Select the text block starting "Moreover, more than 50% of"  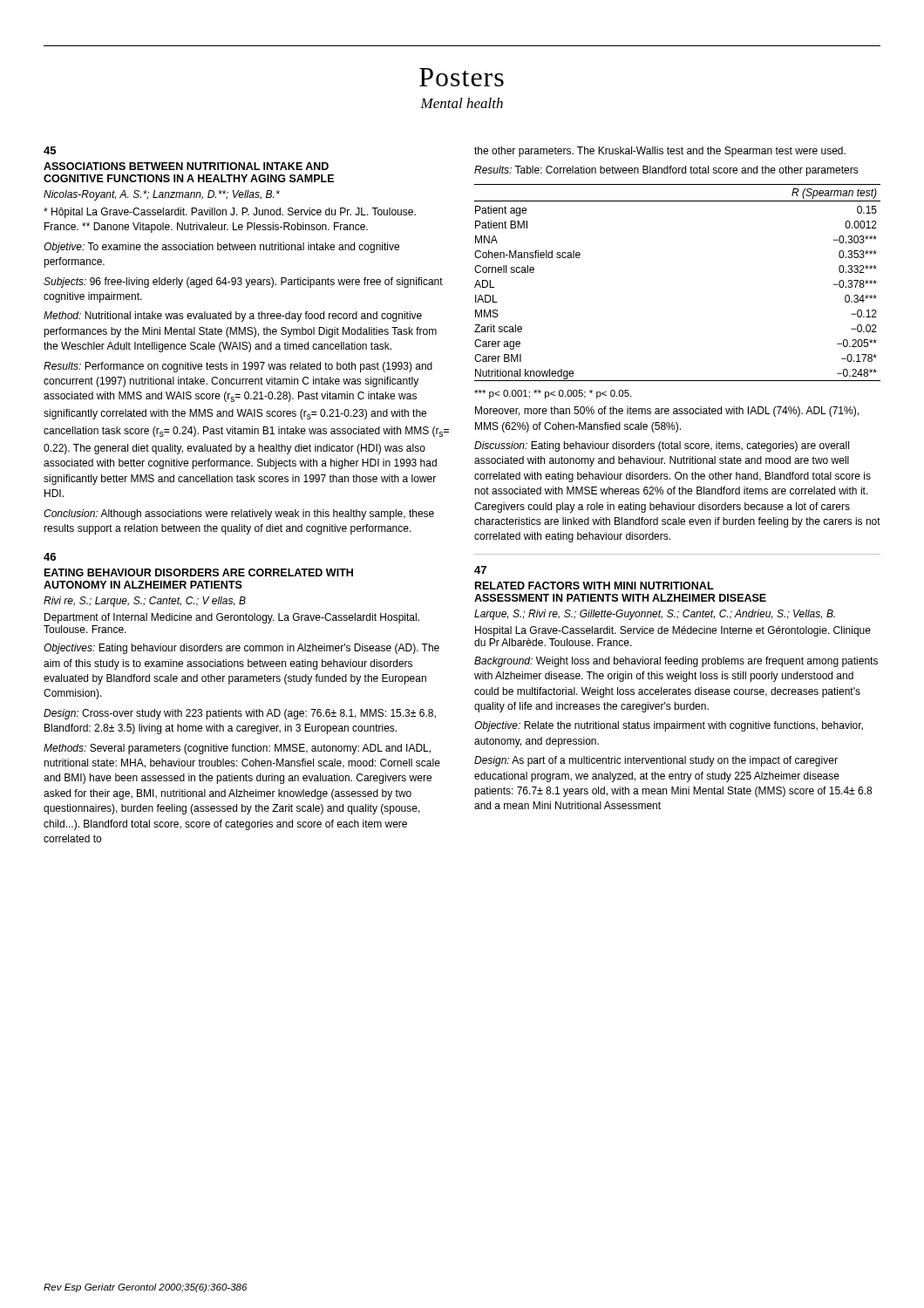point(677,474)
